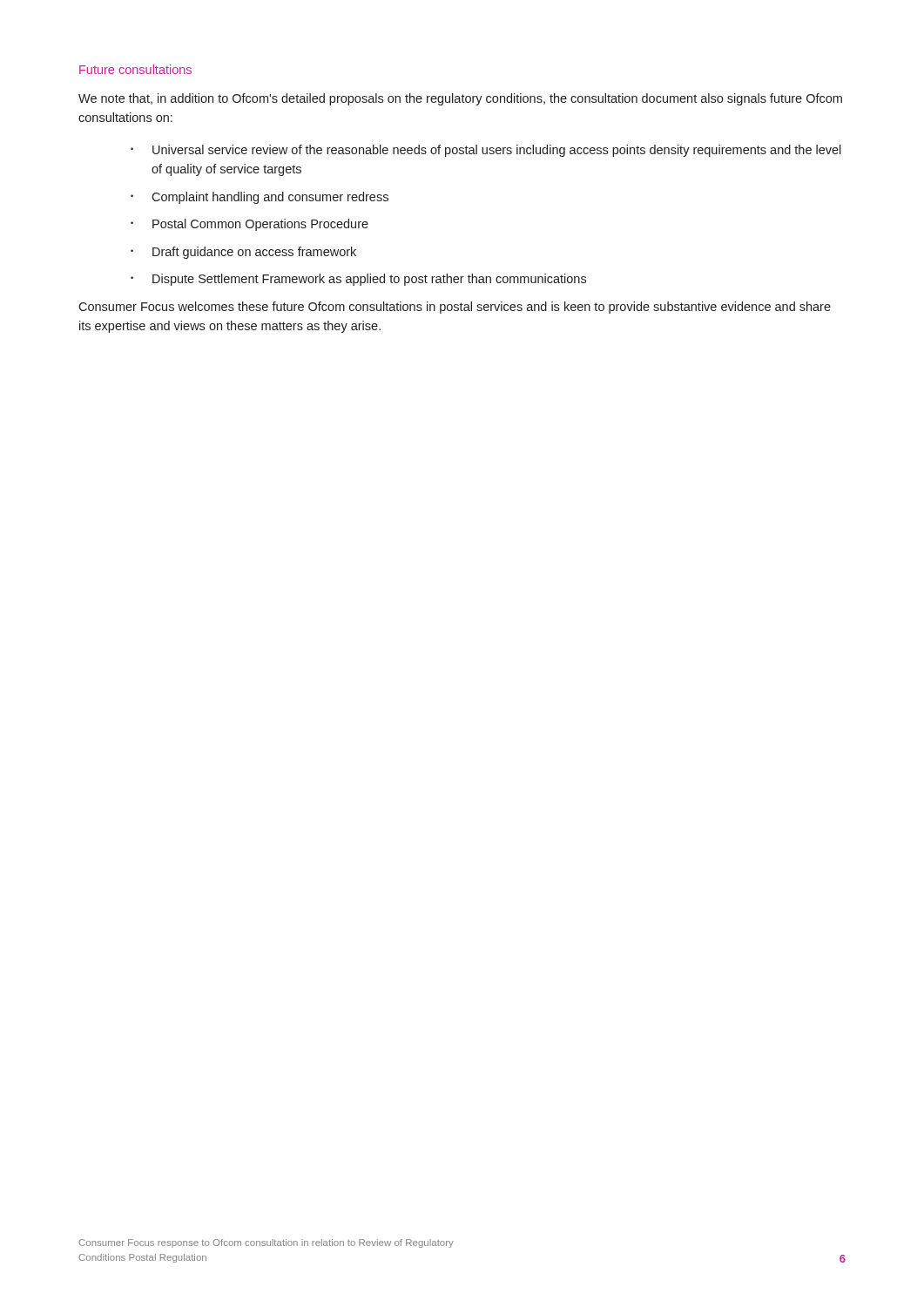Locate the list item containing "• Complaint handling and consumer redress"
Image resolution: width=924 pixels, height=1307 pixels.
coord(260,198)
